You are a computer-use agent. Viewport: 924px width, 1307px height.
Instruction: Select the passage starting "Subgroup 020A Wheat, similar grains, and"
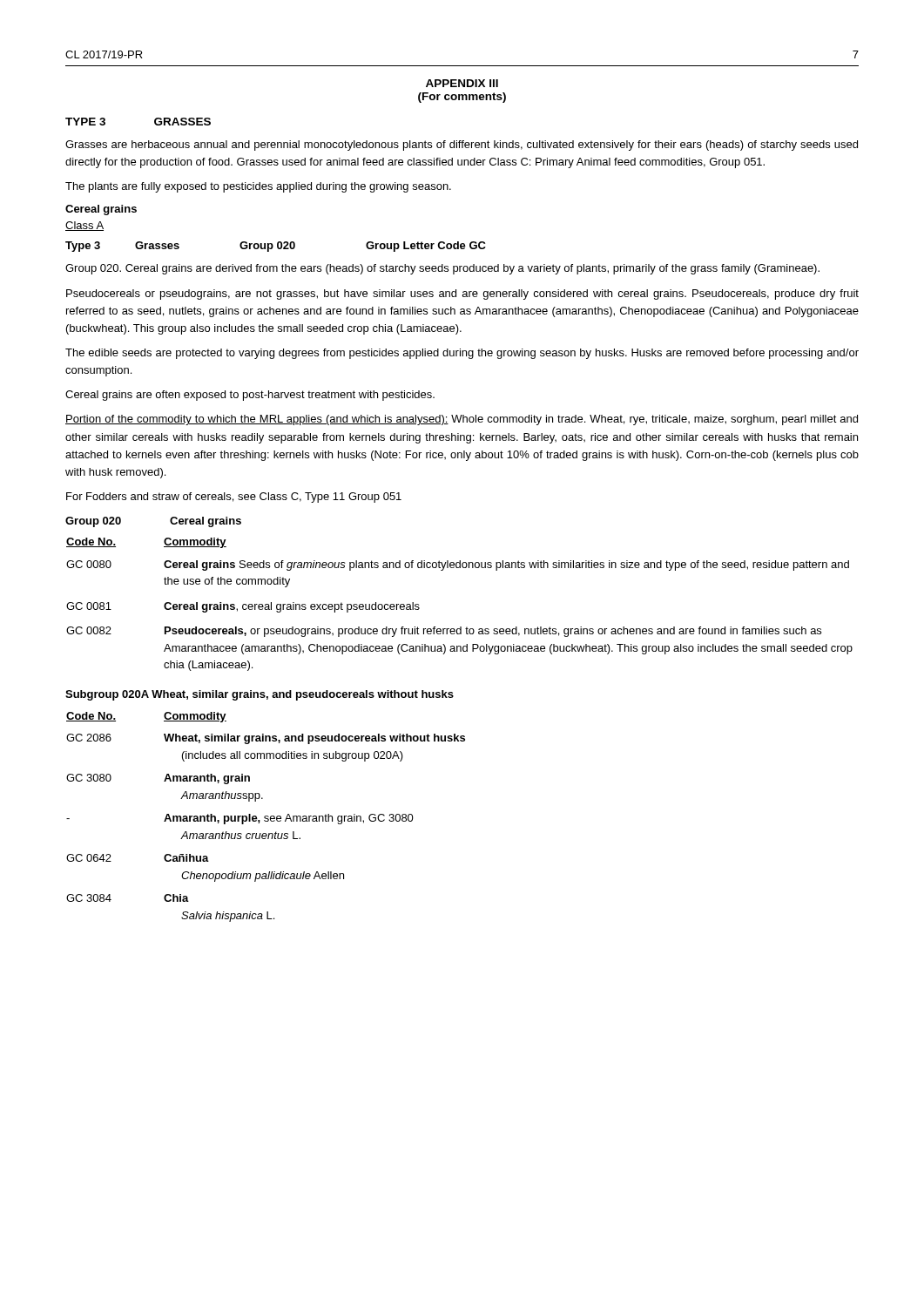coord(260,694)
